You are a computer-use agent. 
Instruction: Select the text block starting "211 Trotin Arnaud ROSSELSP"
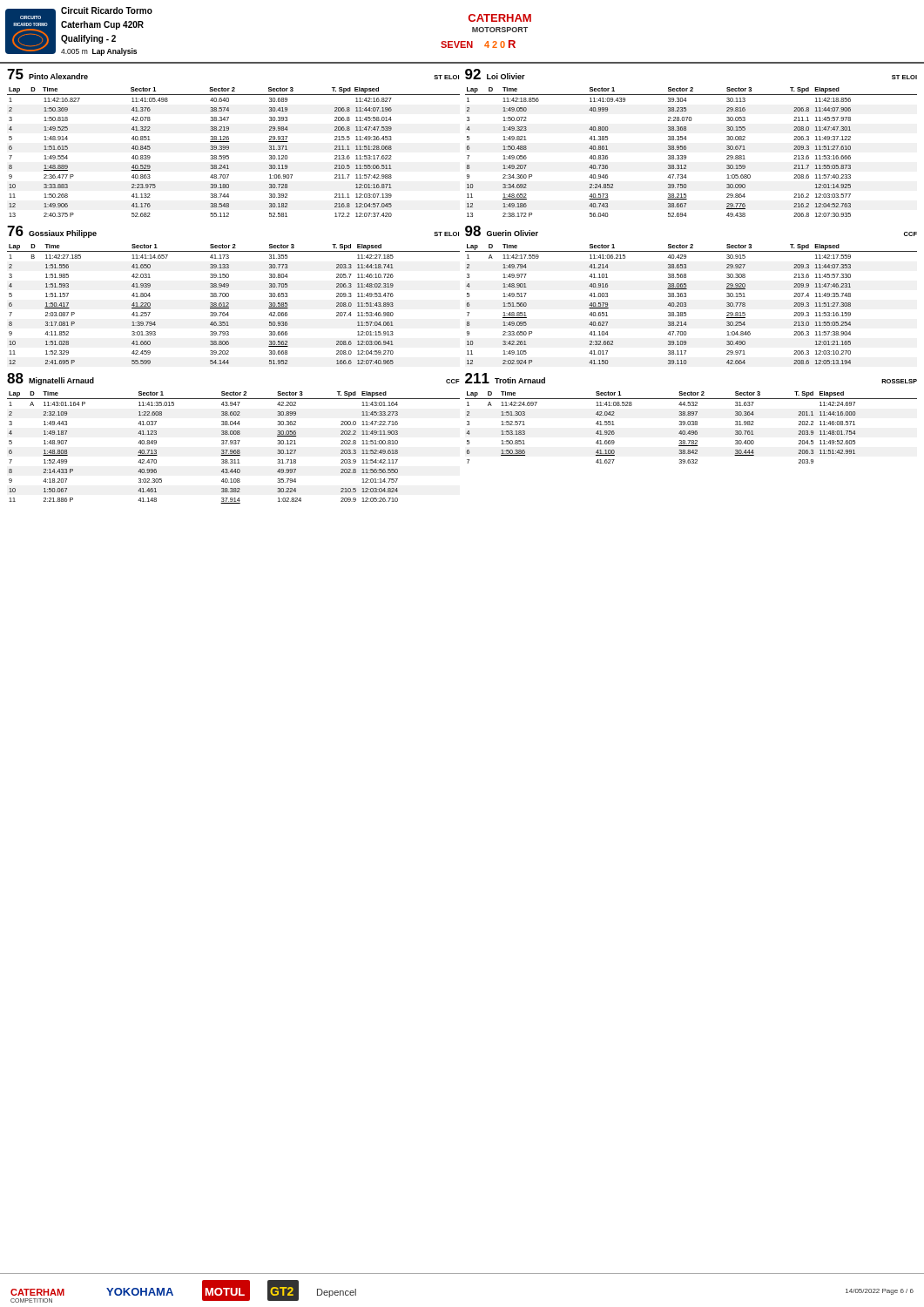click(x=503, y=379)
